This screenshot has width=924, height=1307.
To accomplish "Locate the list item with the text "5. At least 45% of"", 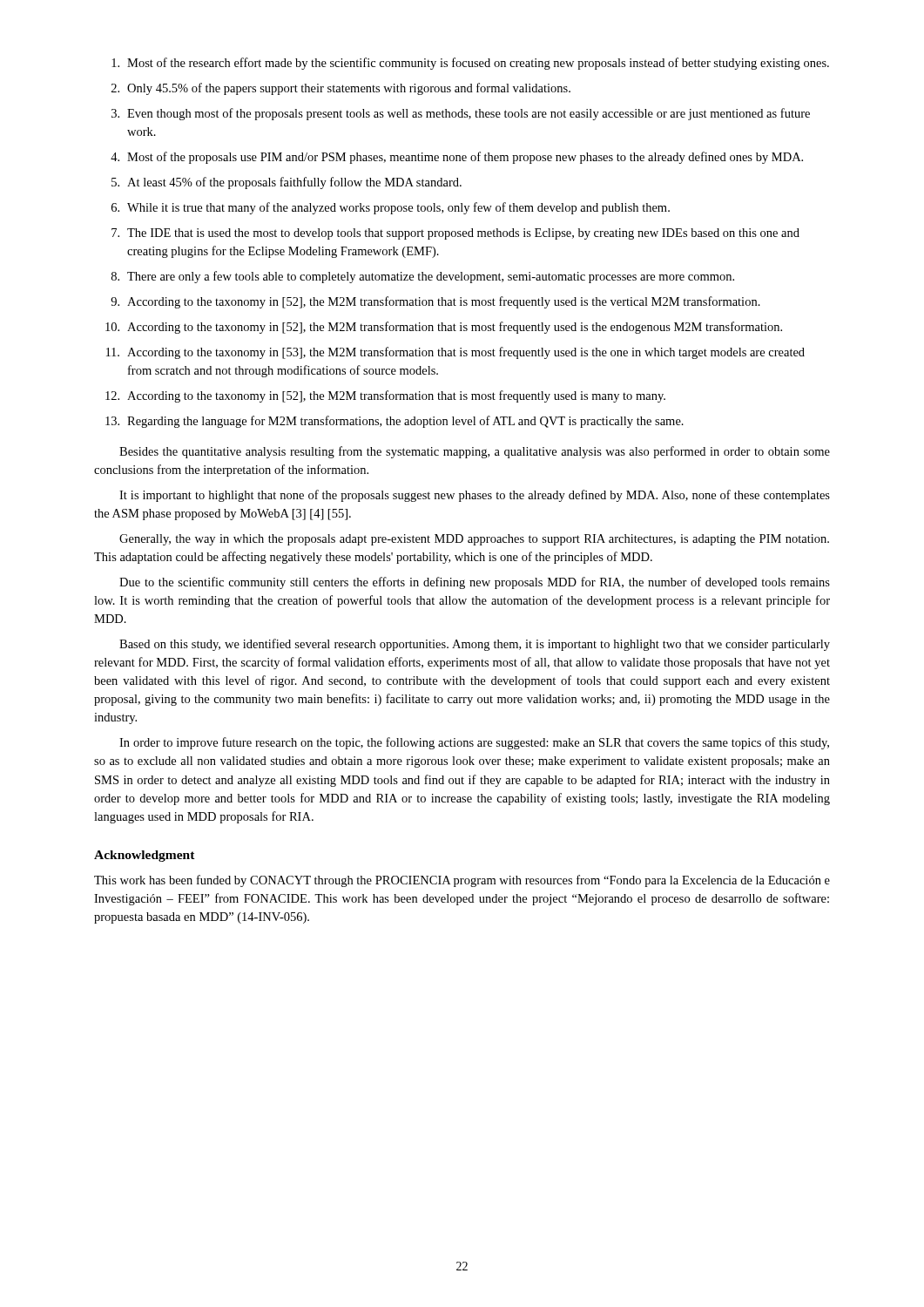I will pos(462,183).
